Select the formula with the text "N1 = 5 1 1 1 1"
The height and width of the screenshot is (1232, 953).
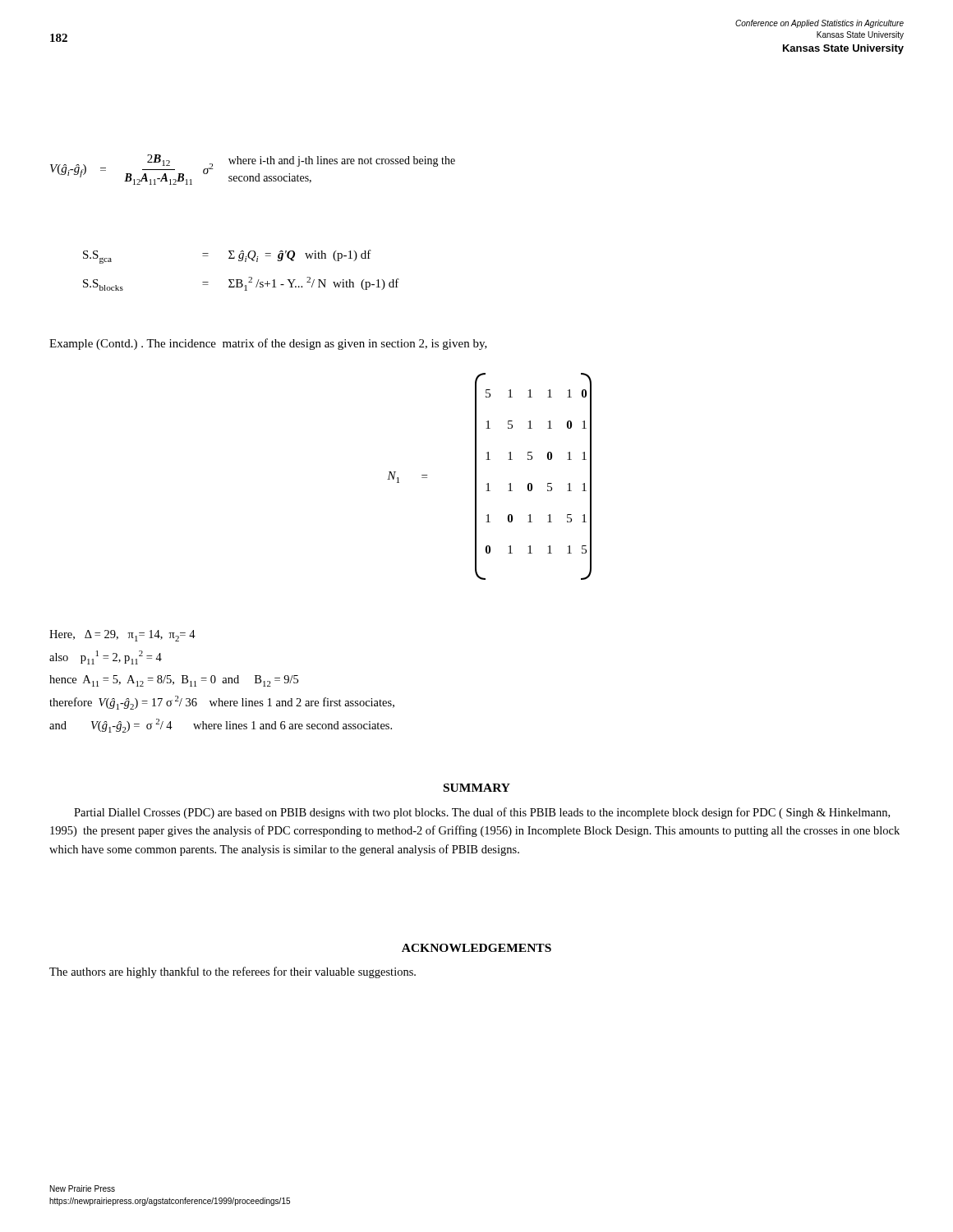tap(501, 476)
